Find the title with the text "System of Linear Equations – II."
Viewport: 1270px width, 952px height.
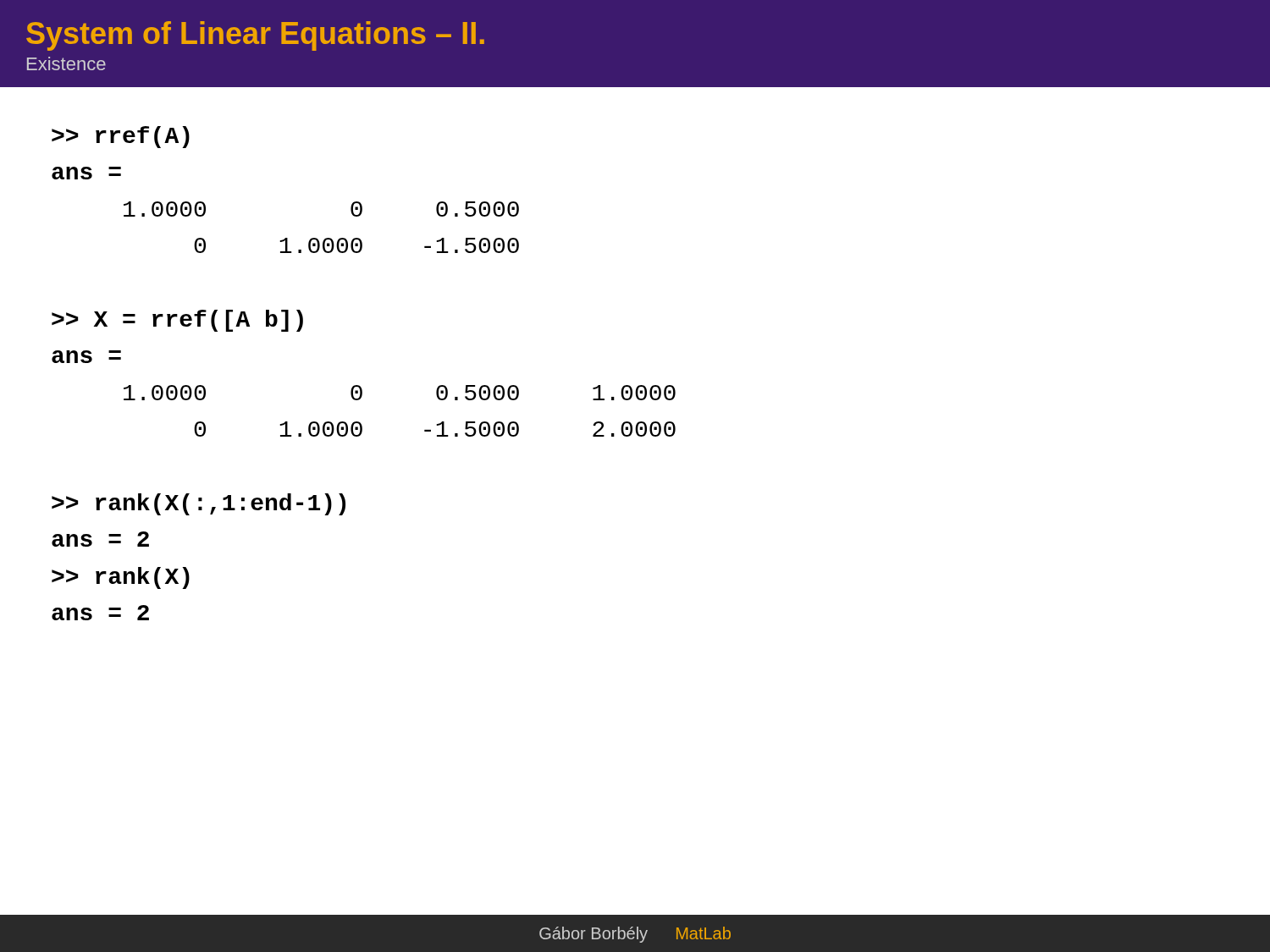(x=256, y=33)
